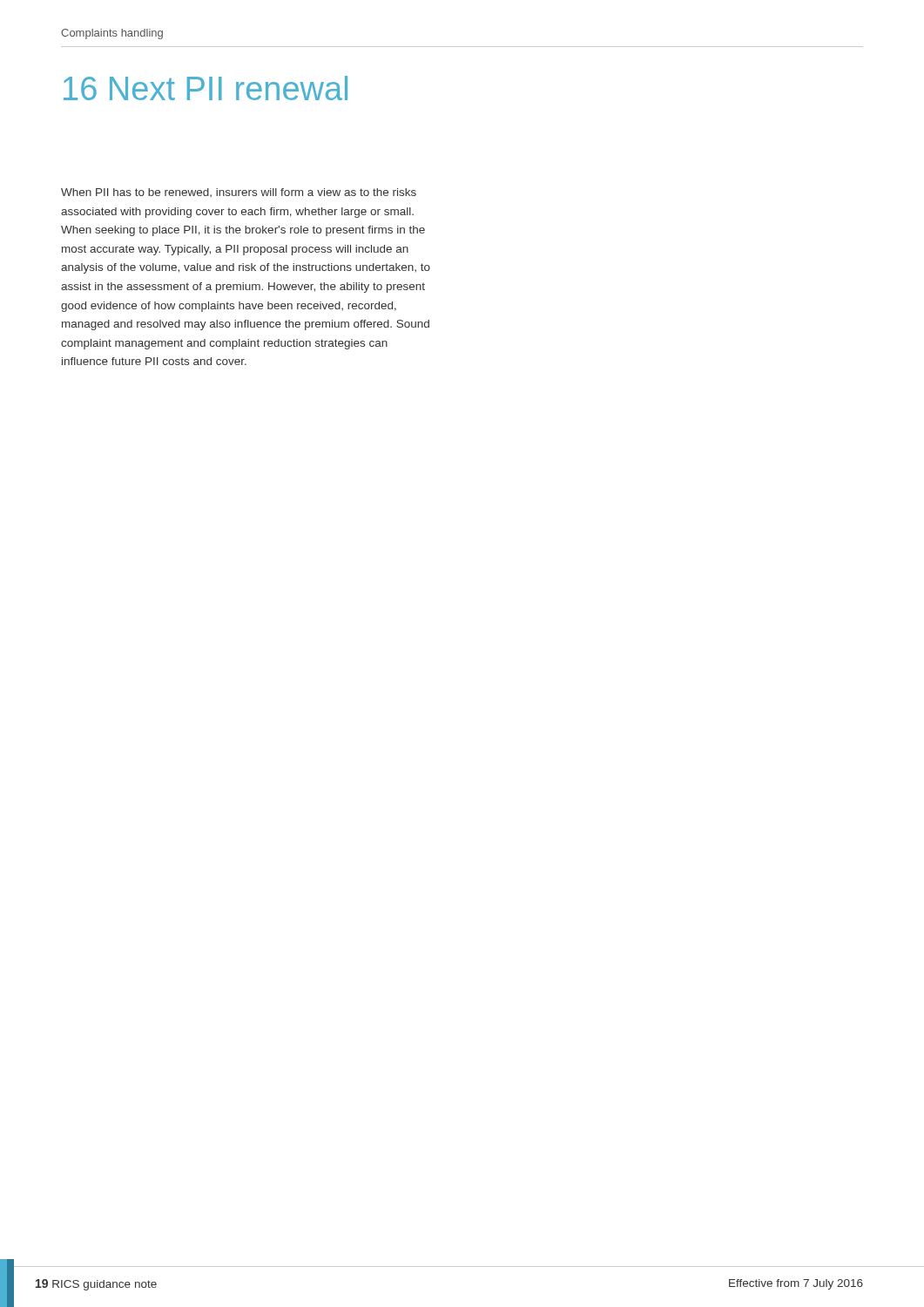Viewport: 924px width, 1307px height.
Task: Point to the text block starting "16 Next PII renewal"
Action: coord(206,88)
